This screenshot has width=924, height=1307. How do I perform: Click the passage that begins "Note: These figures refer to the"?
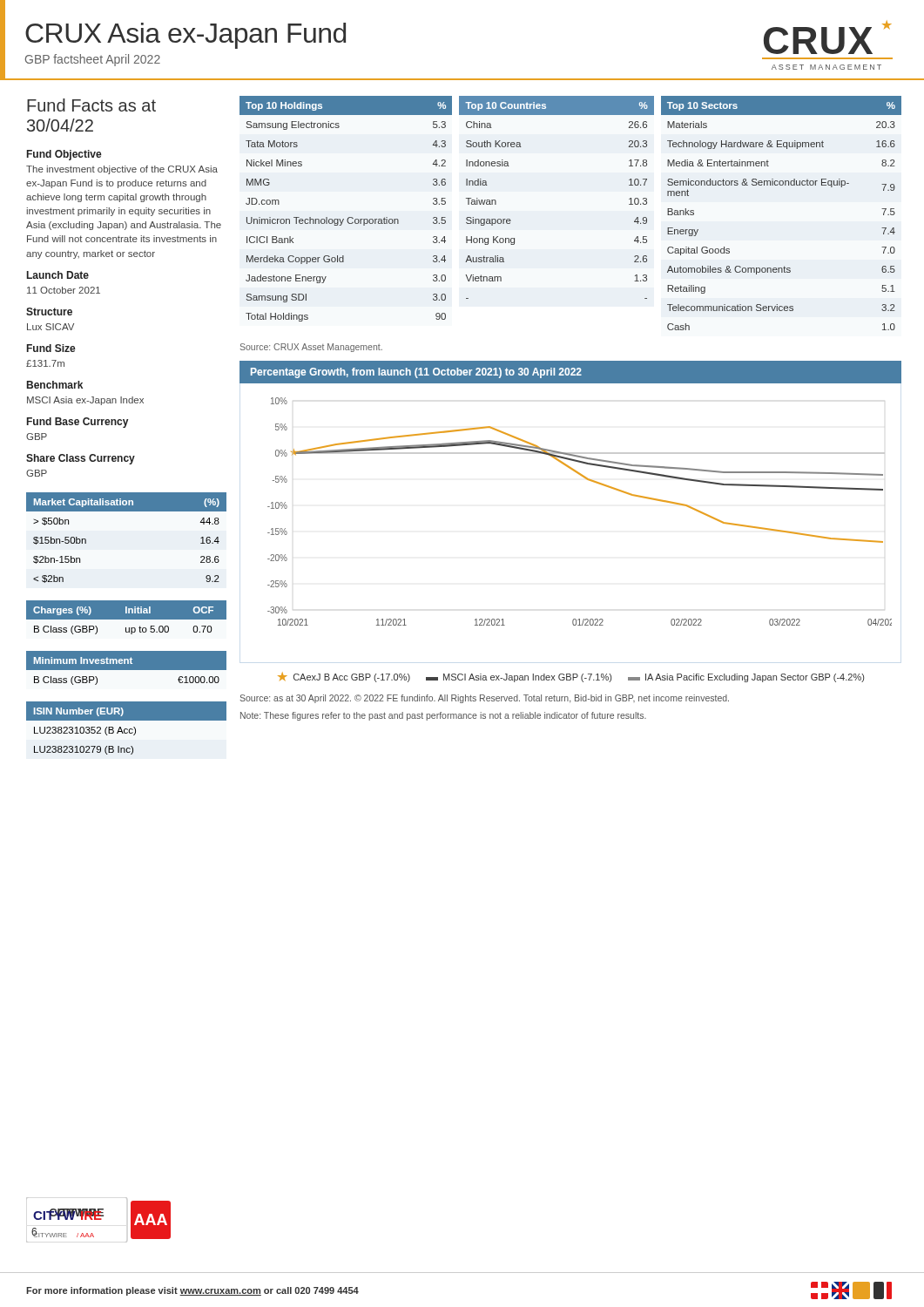coord(443,715)
